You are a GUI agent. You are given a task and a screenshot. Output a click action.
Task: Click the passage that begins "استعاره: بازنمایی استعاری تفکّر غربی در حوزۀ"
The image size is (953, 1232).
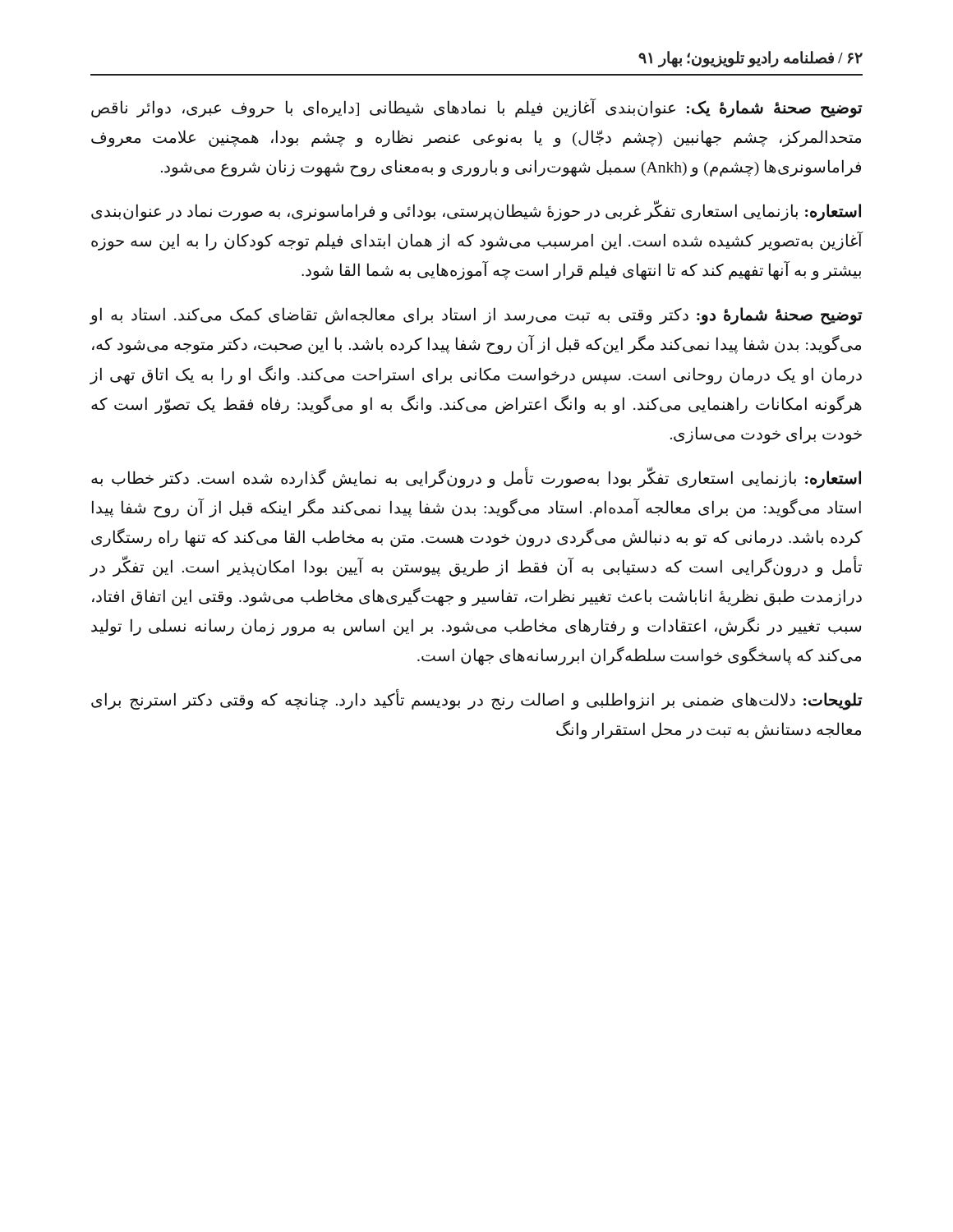(x=476, y=241)
